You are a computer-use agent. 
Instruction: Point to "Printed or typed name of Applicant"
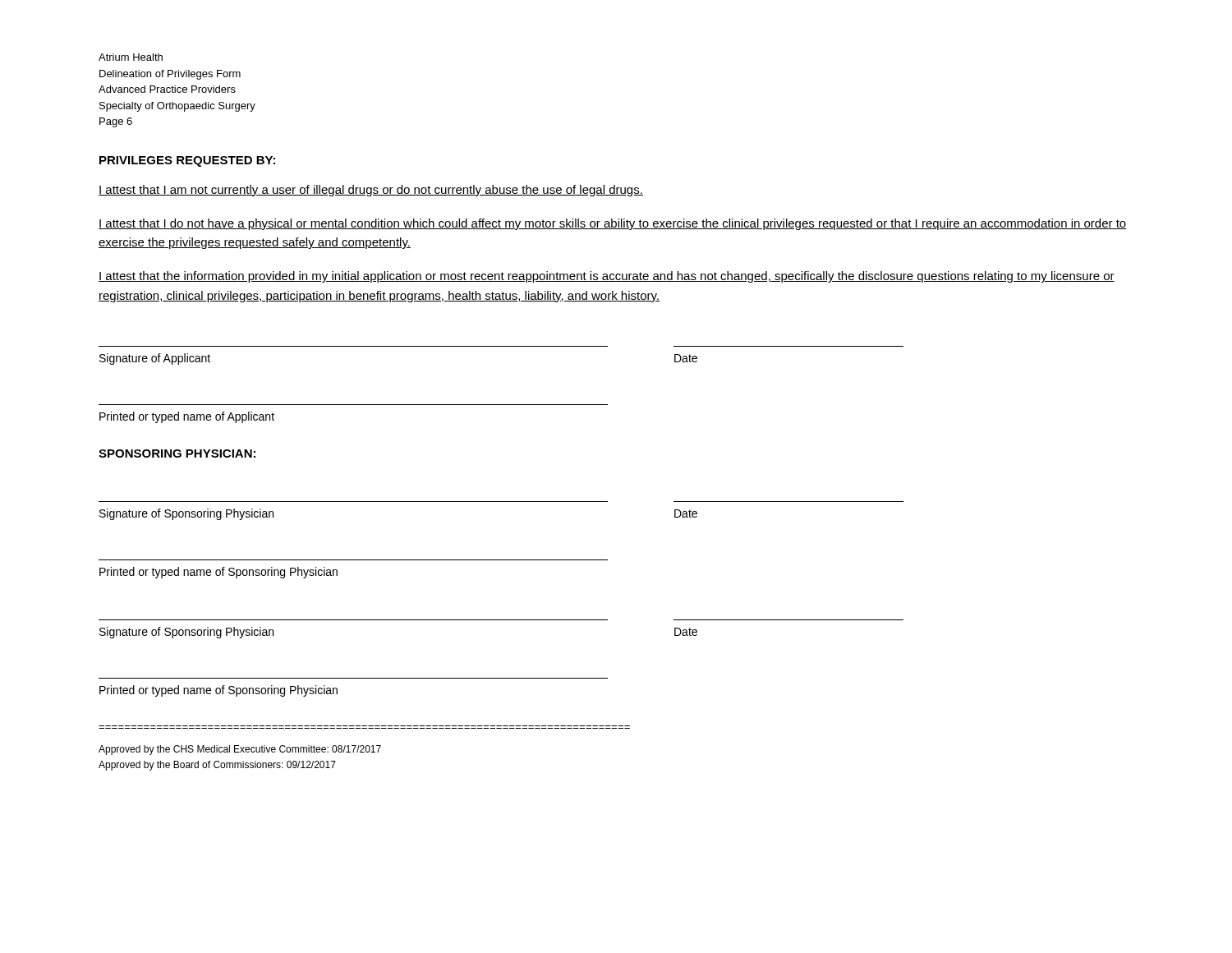[616, 405]
